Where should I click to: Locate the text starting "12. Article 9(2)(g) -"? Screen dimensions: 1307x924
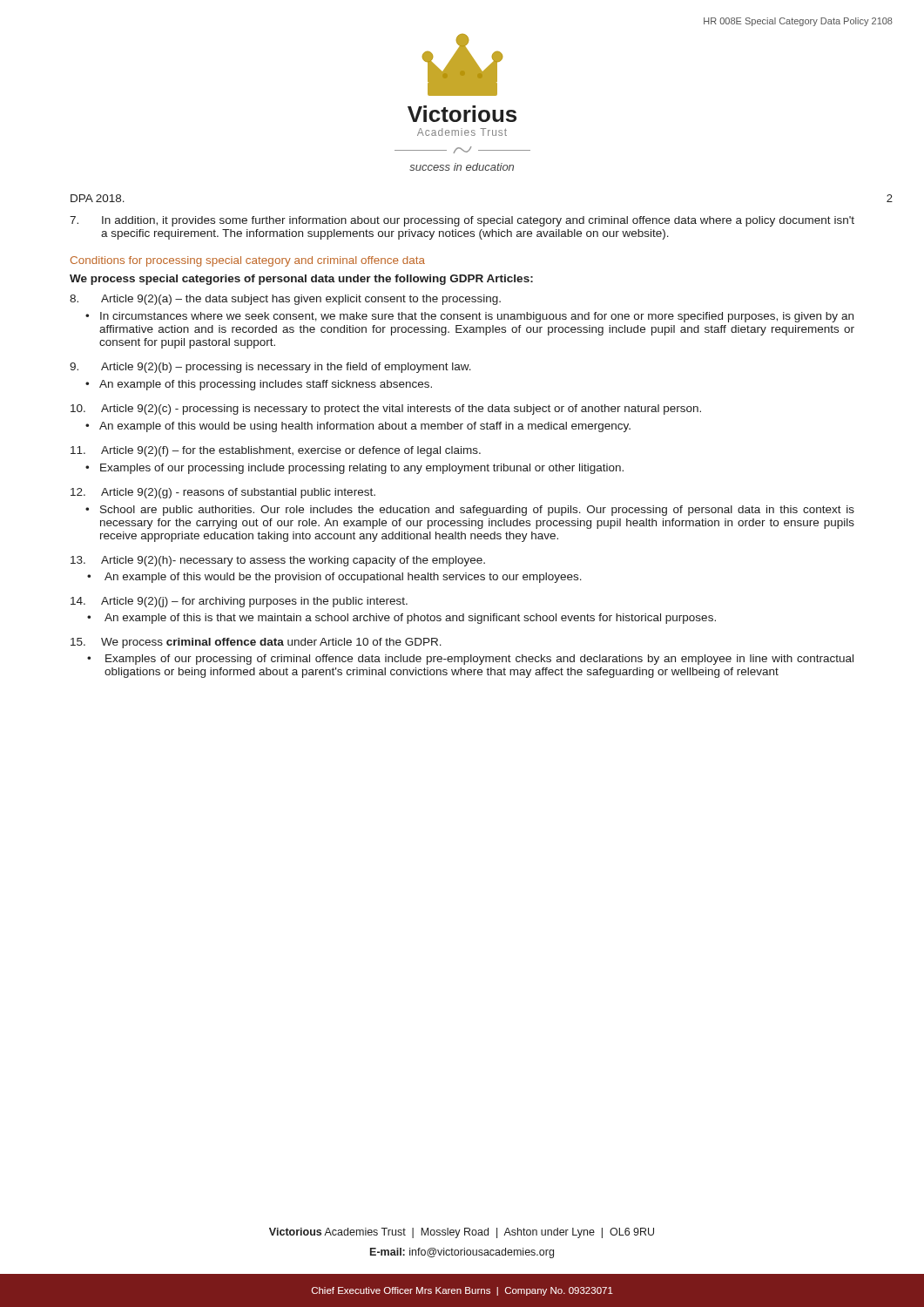[x=223, y=493]
